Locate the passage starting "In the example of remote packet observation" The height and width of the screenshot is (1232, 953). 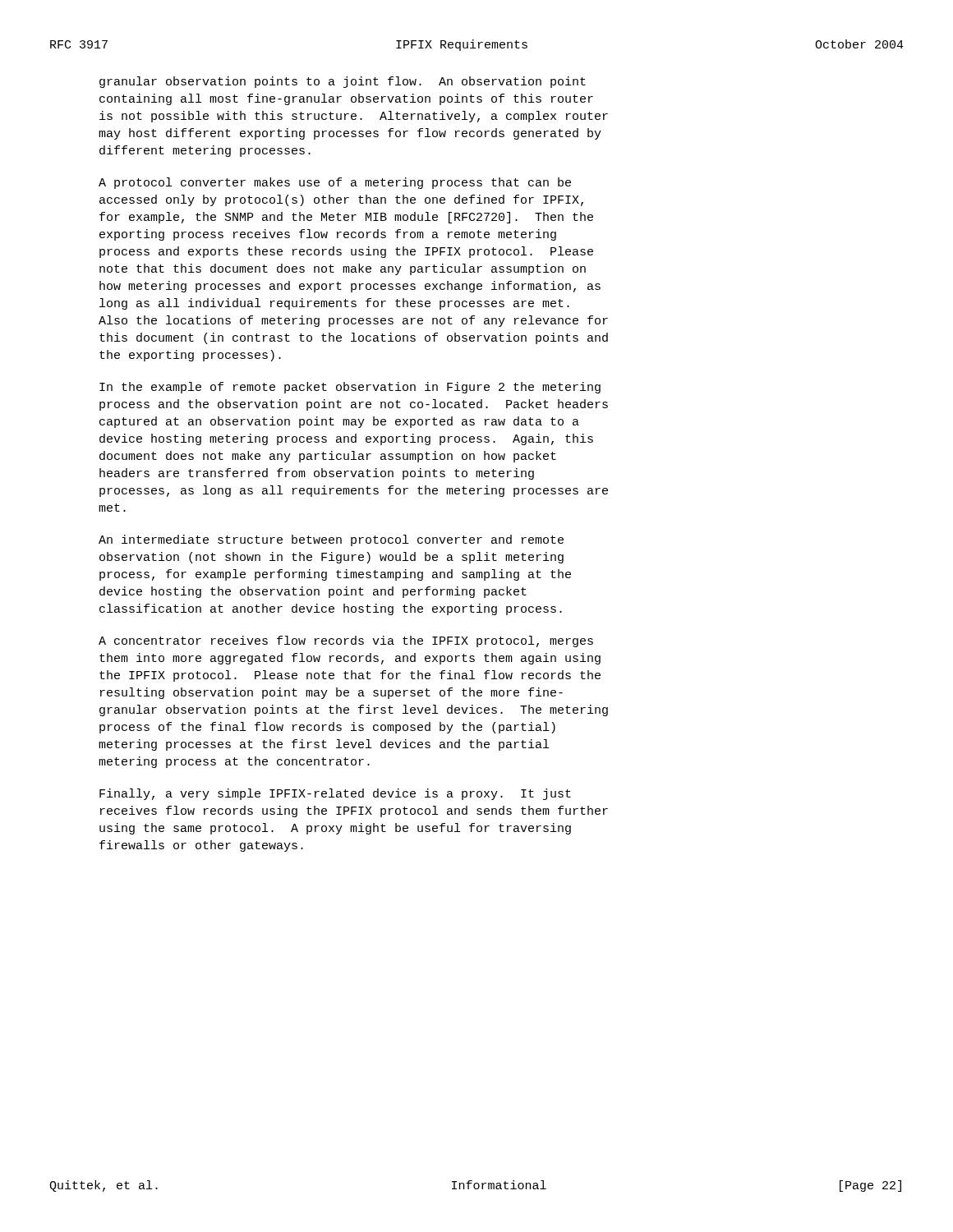coord(354,448)
